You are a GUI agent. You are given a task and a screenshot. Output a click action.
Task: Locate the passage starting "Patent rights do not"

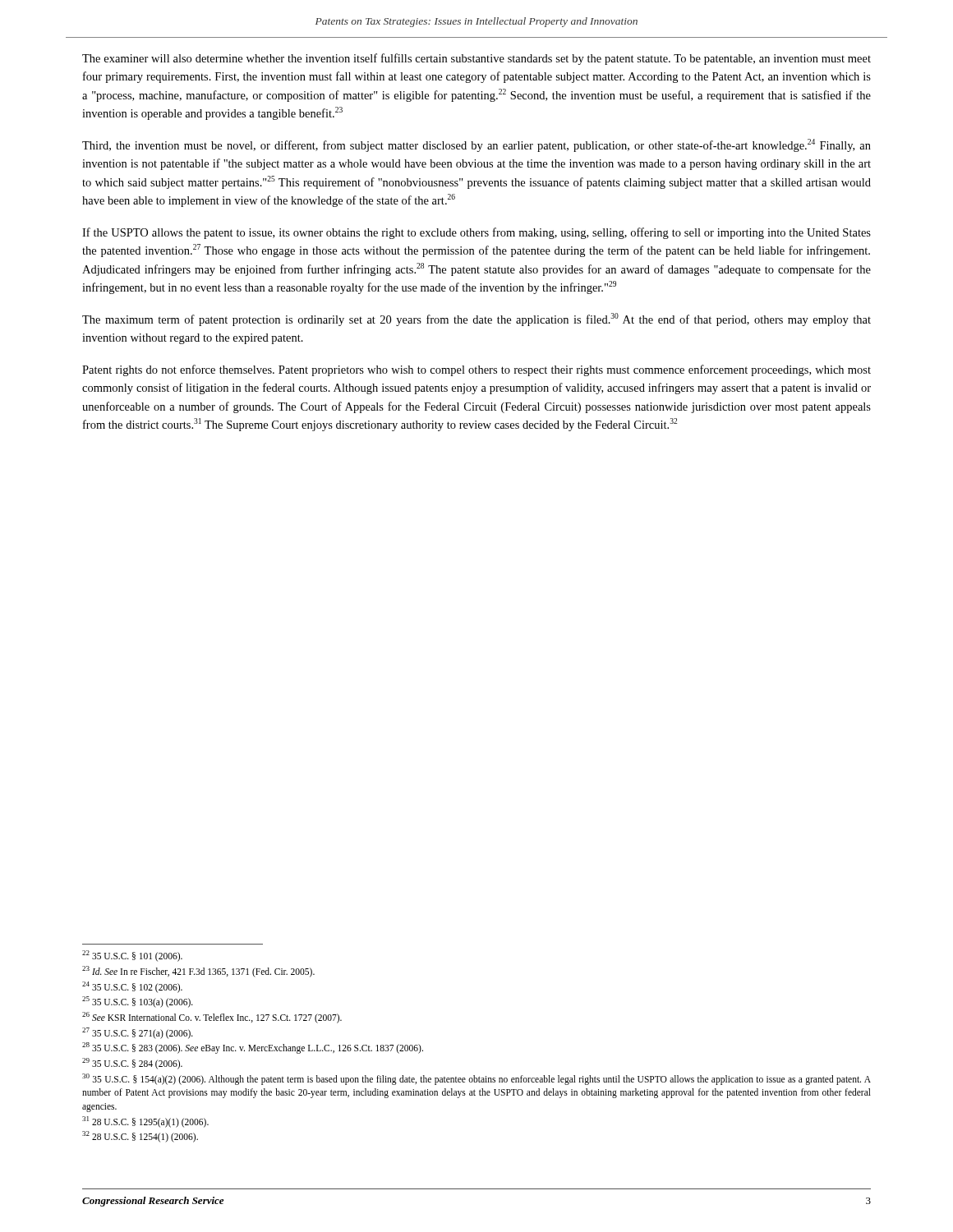(x=476, y=397)
